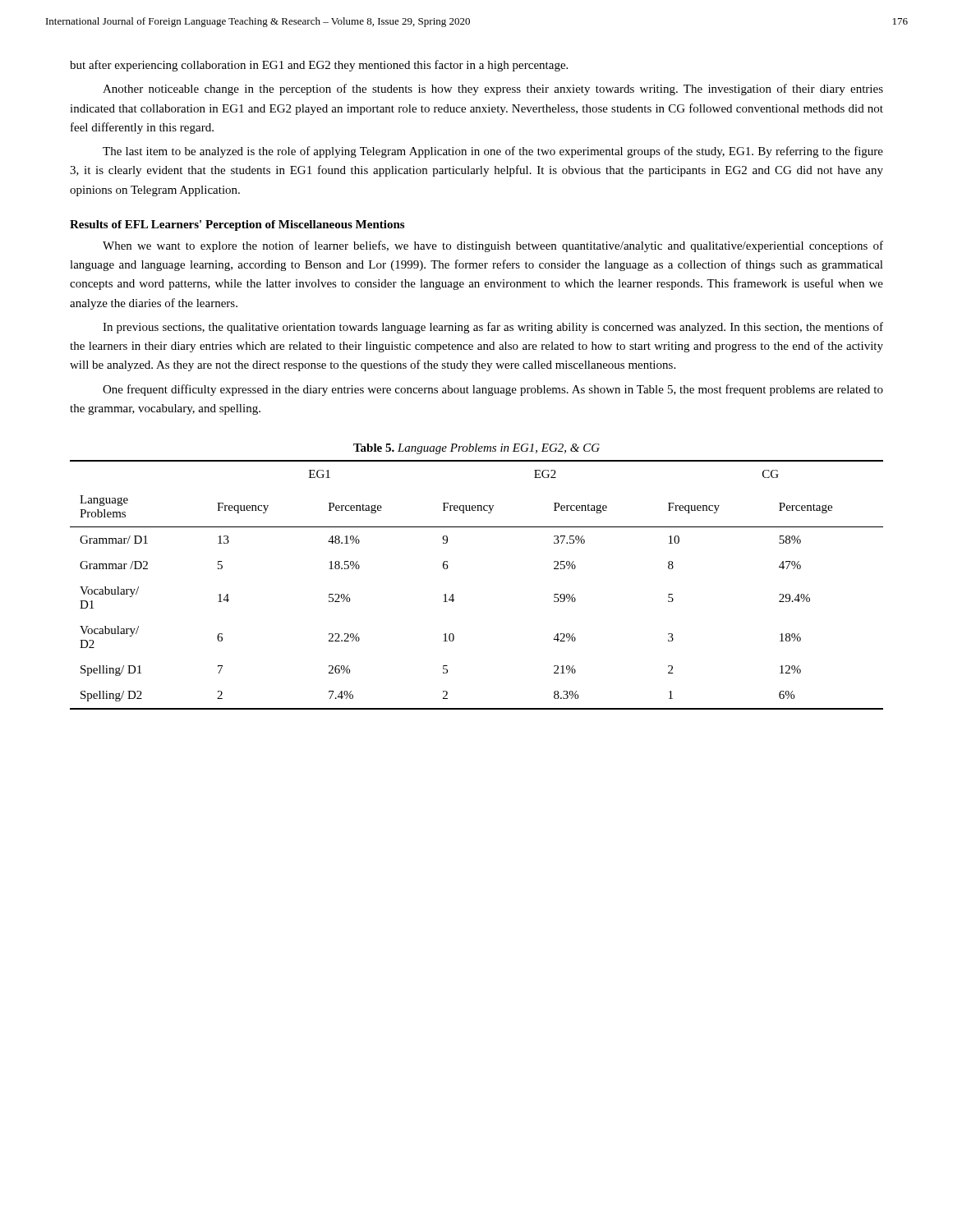Image resolution: width=953 pixels, height=1232 pixels.
Task: Point to the element starting "In previous sections, the"
Action: (x=476, y=346)
